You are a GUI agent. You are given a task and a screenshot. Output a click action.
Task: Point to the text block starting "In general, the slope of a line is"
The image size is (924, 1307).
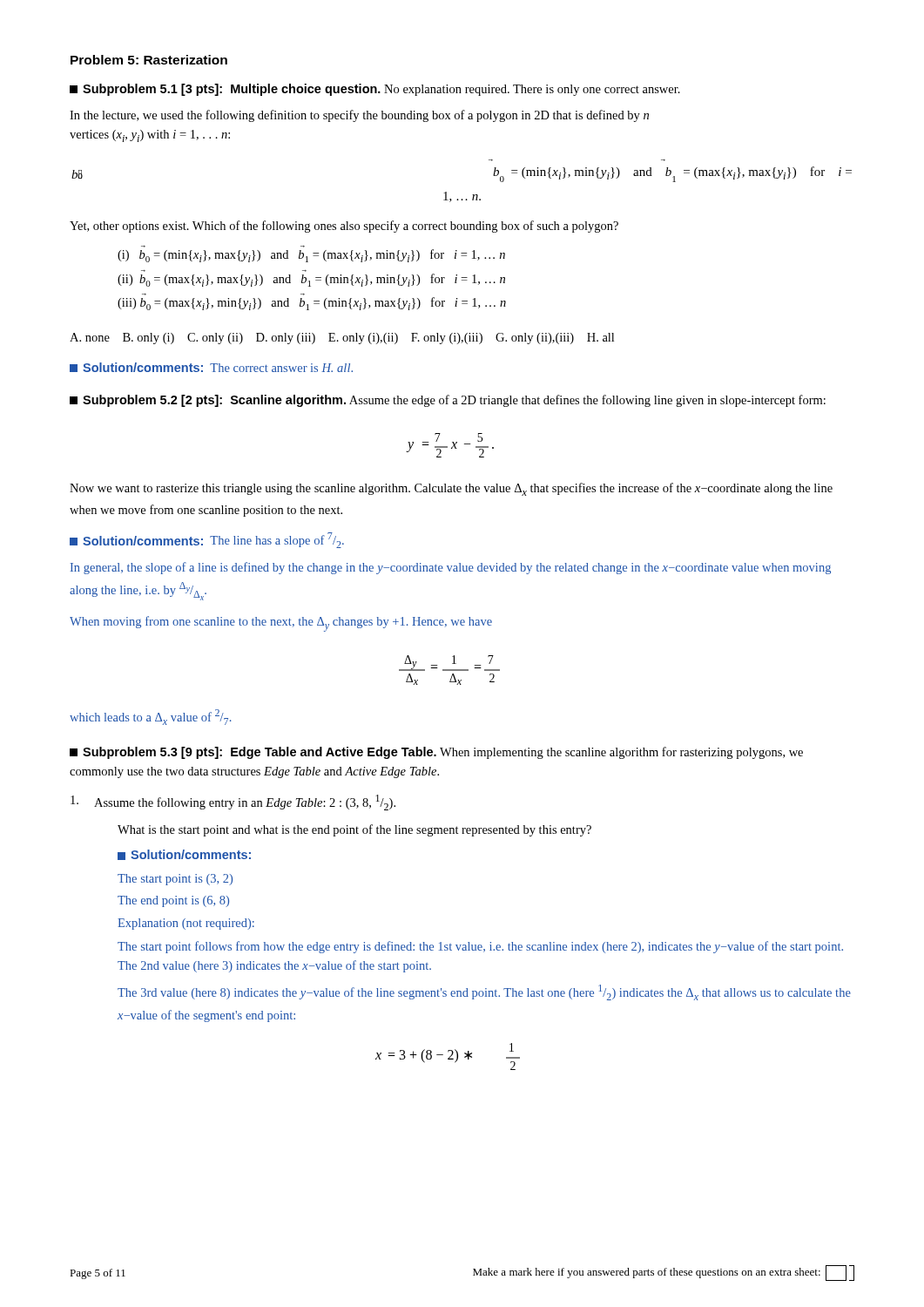point(450,581)
